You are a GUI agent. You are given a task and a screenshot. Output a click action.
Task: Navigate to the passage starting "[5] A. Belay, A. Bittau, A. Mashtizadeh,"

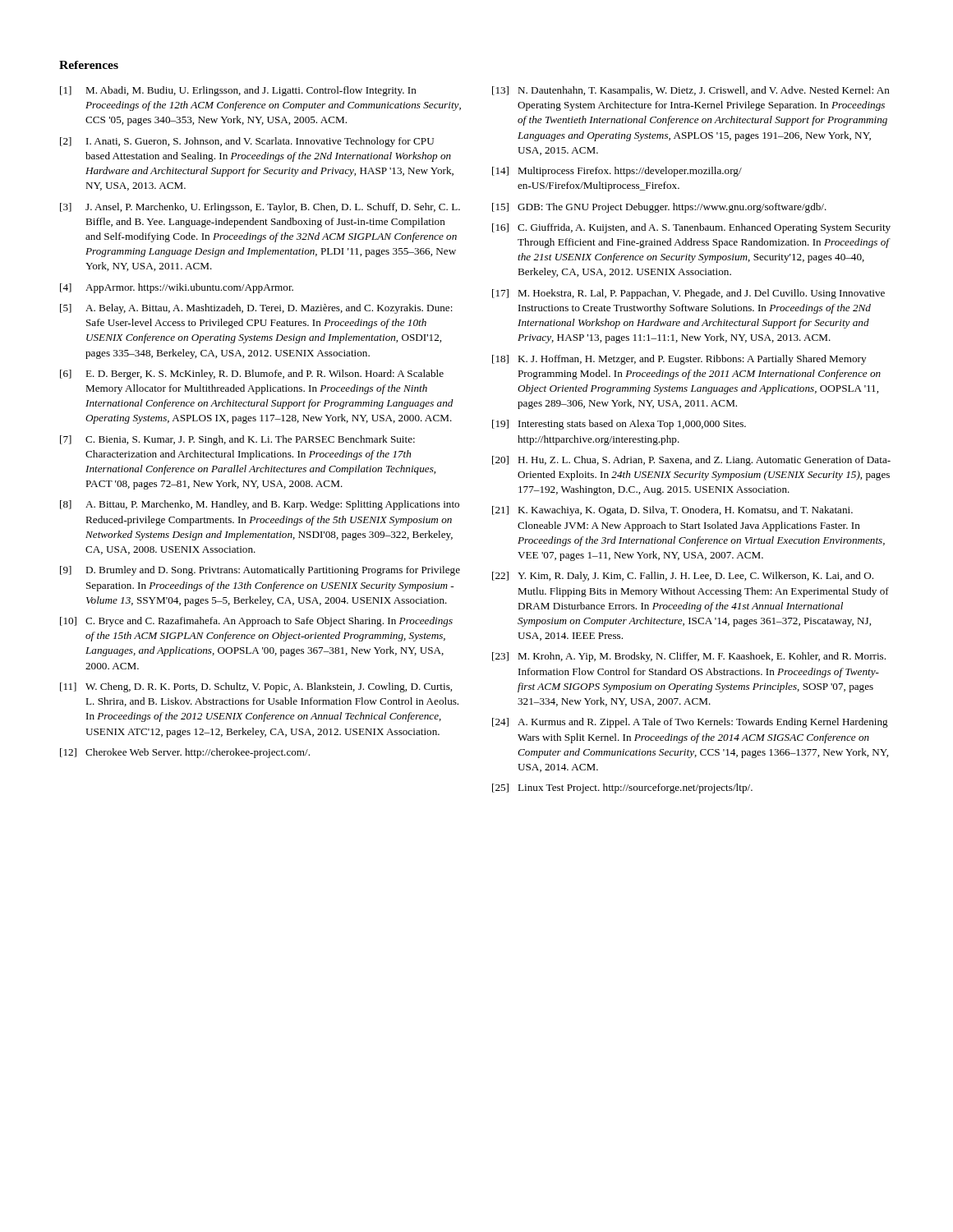coord(260,330)
